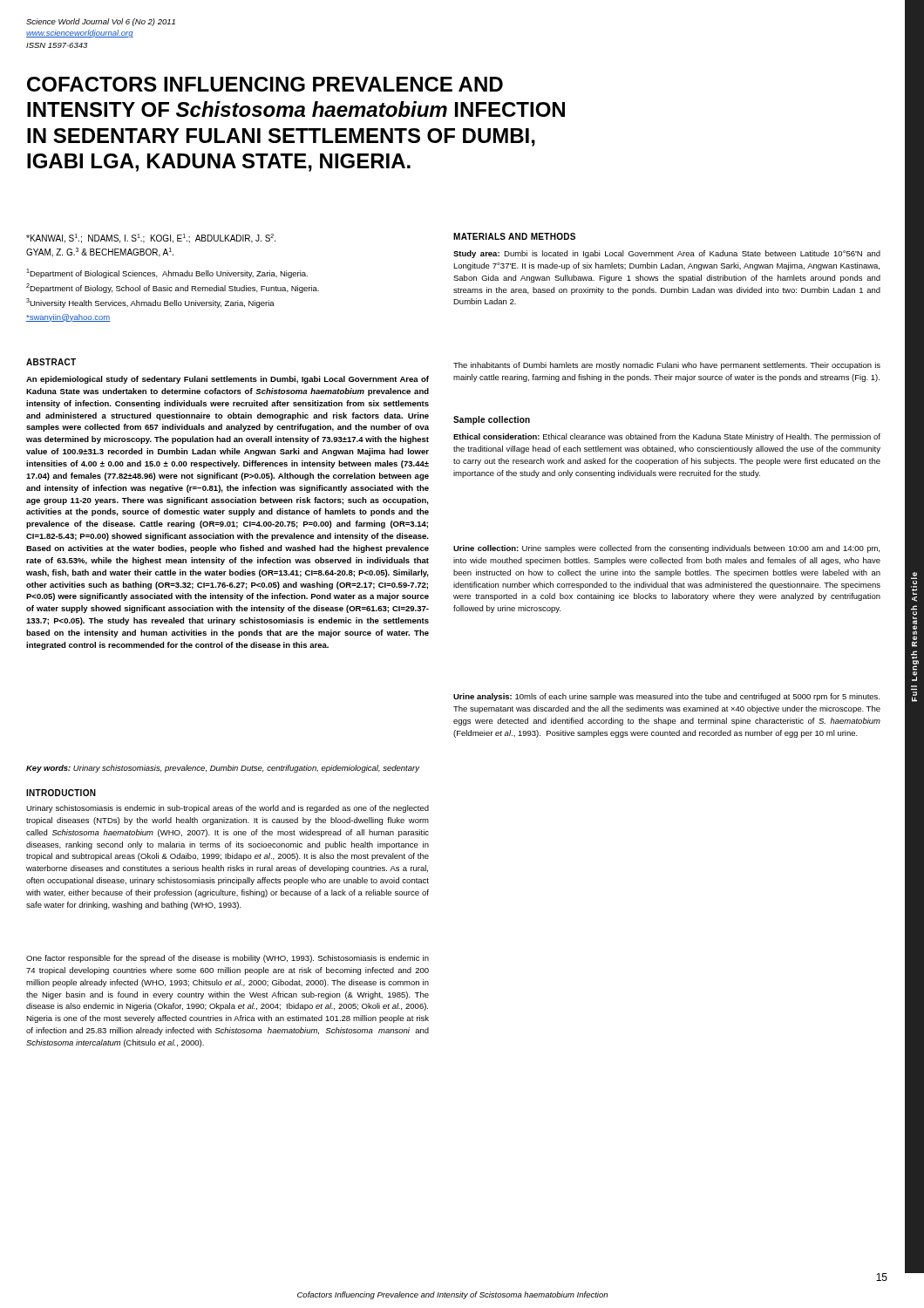924x1308 pixels.
Task: Find the text block that says "Ethical consideration: Ethical clearance was obtained from the"
Action: tap(667, 455)
